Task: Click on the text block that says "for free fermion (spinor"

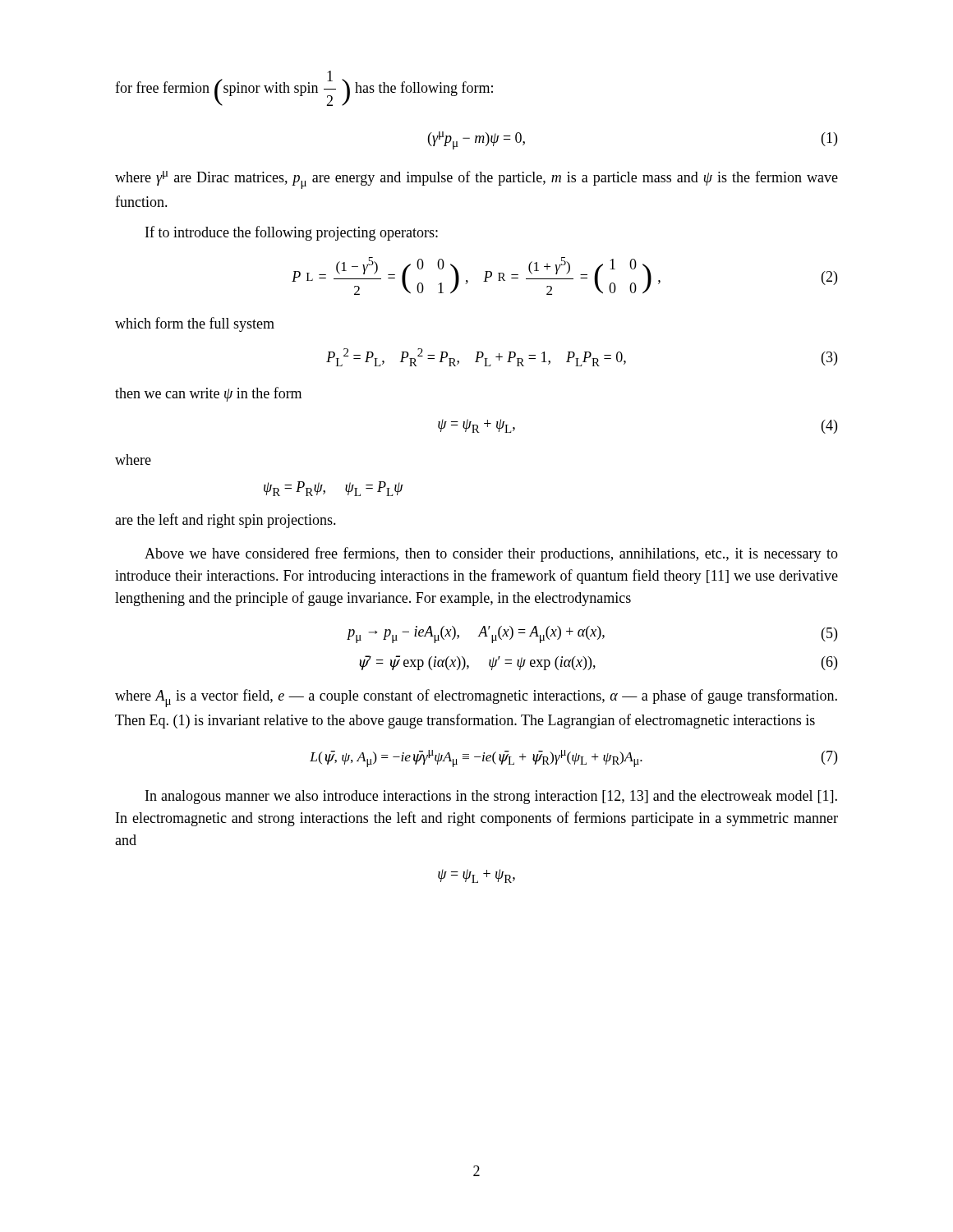Action: point(305,89)
